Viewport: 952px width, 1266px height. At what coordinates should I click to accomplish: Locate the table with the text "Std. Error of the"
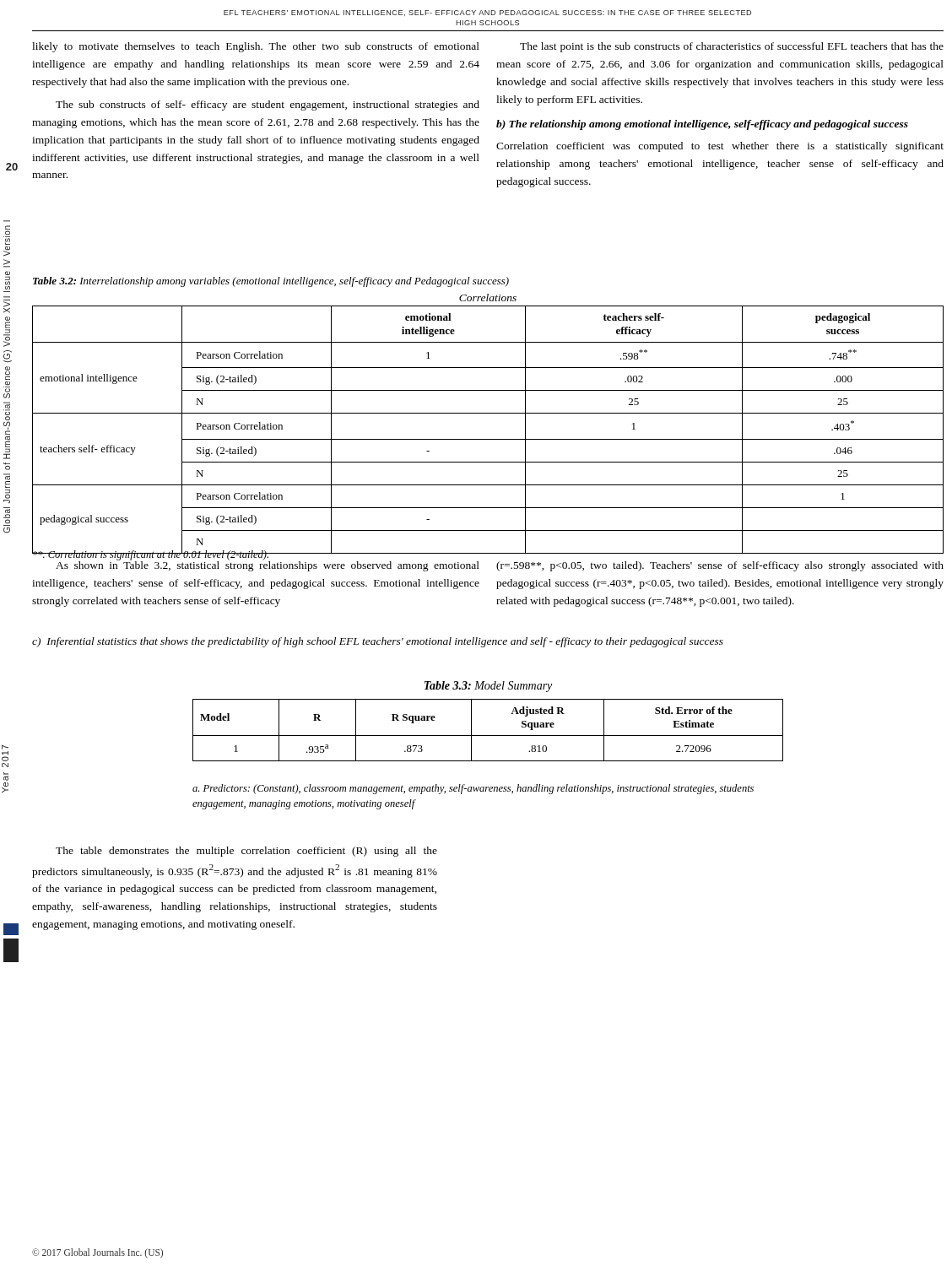coord(488,730)
